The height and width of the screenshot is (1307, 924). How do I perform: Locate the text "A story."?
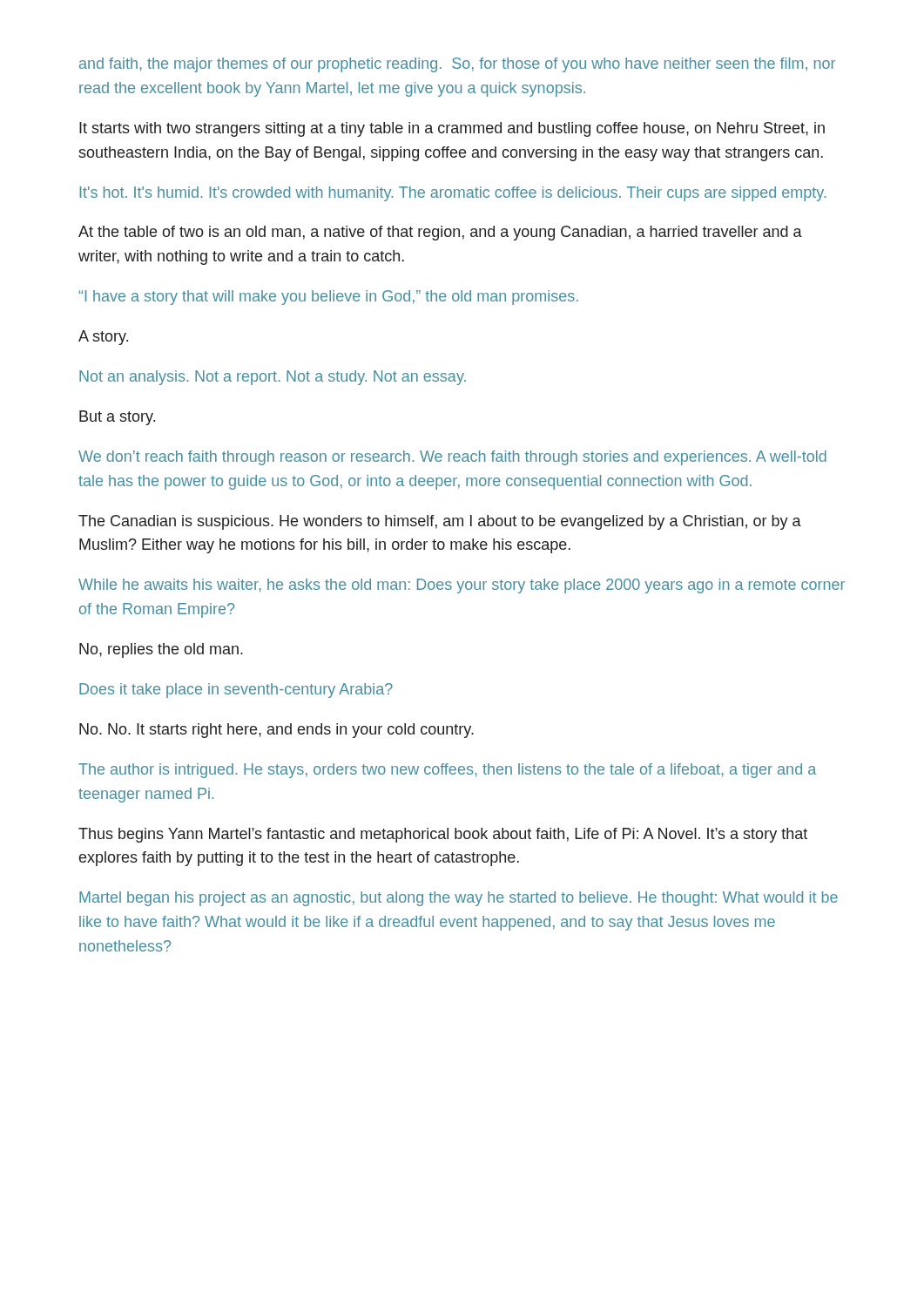tap(104, 336)
